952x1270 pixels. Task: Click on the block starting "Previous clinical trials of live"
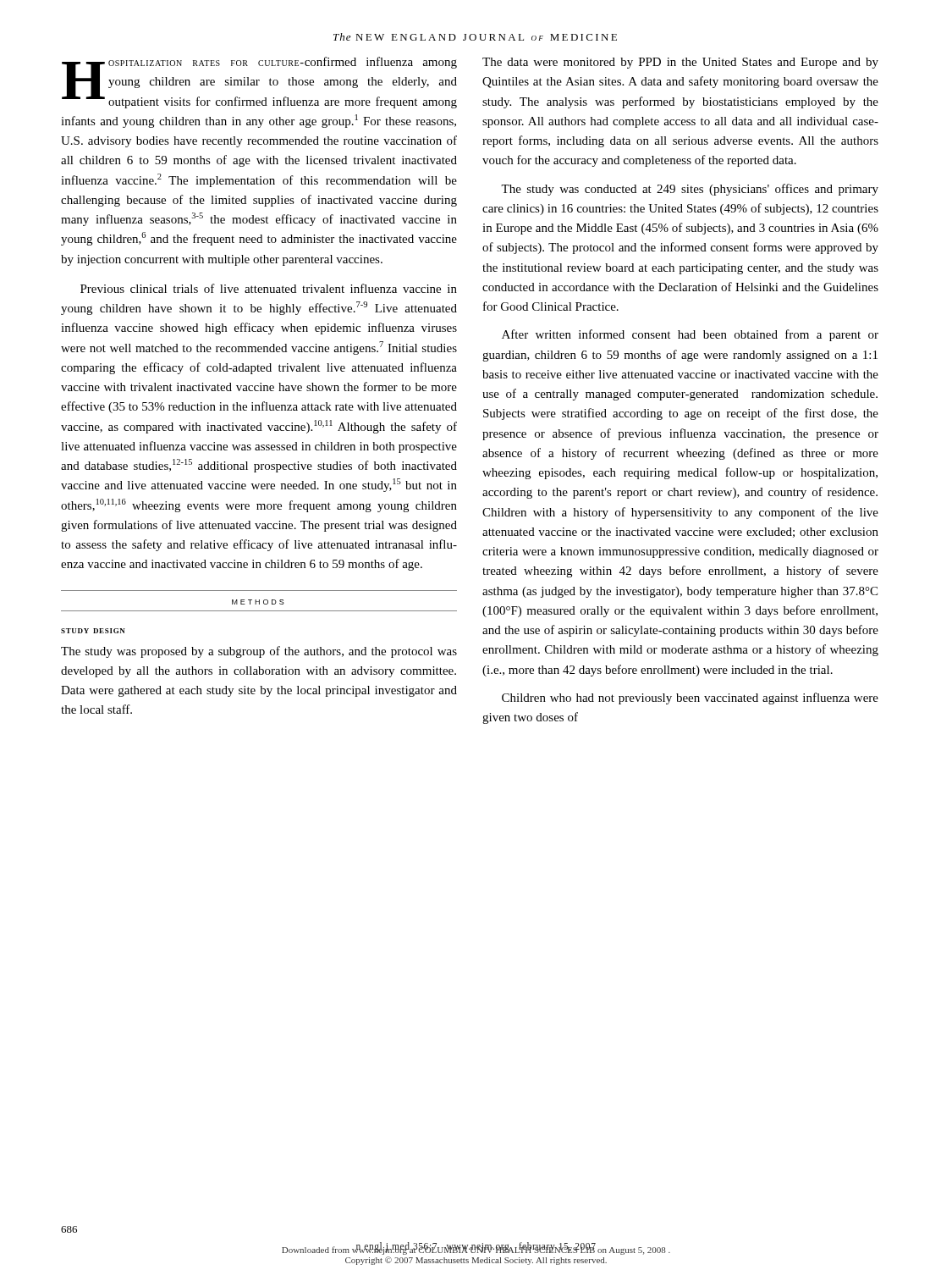click(x=259, y=426)
